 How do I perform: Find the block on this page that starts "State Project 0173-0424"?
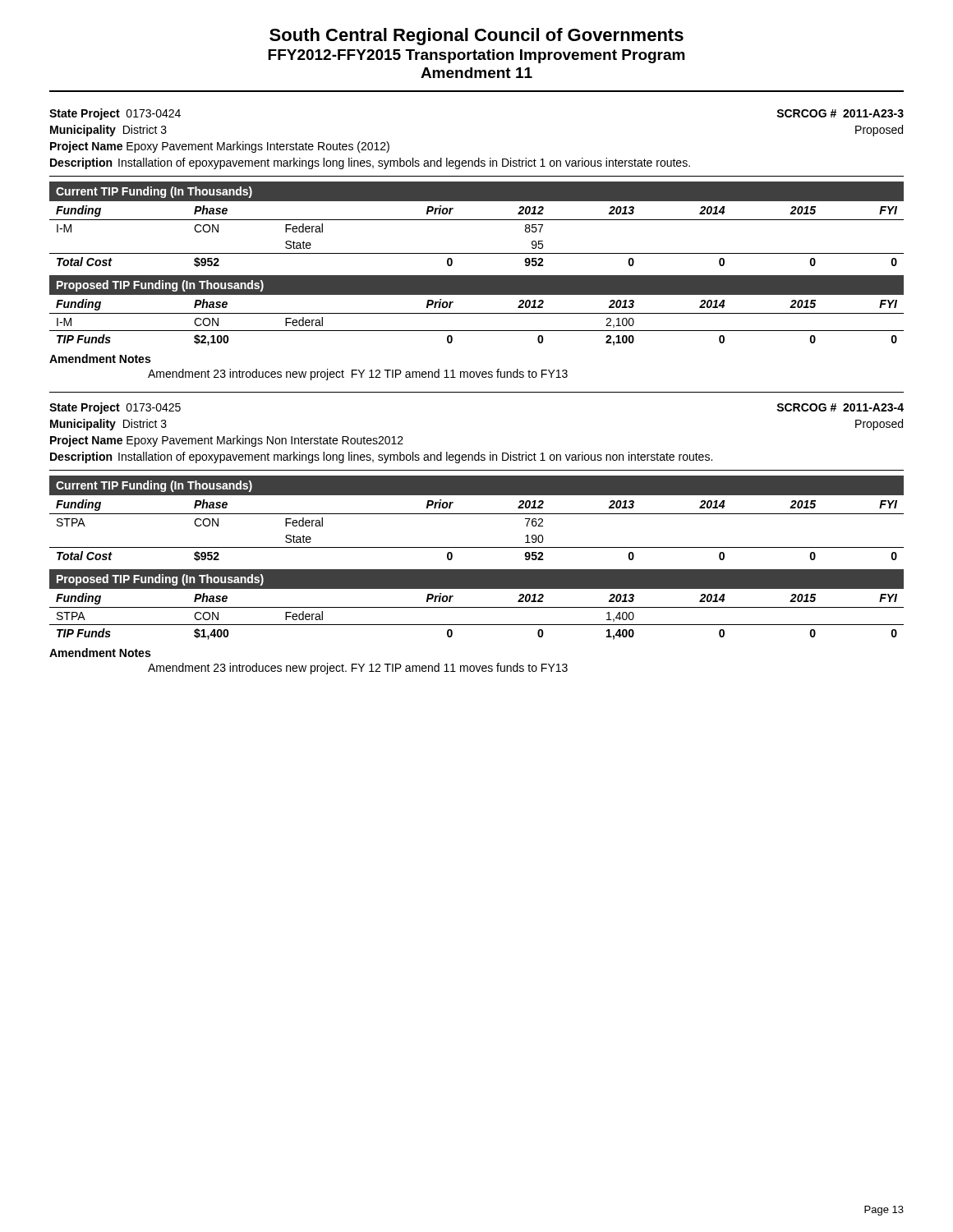point(115,113)
